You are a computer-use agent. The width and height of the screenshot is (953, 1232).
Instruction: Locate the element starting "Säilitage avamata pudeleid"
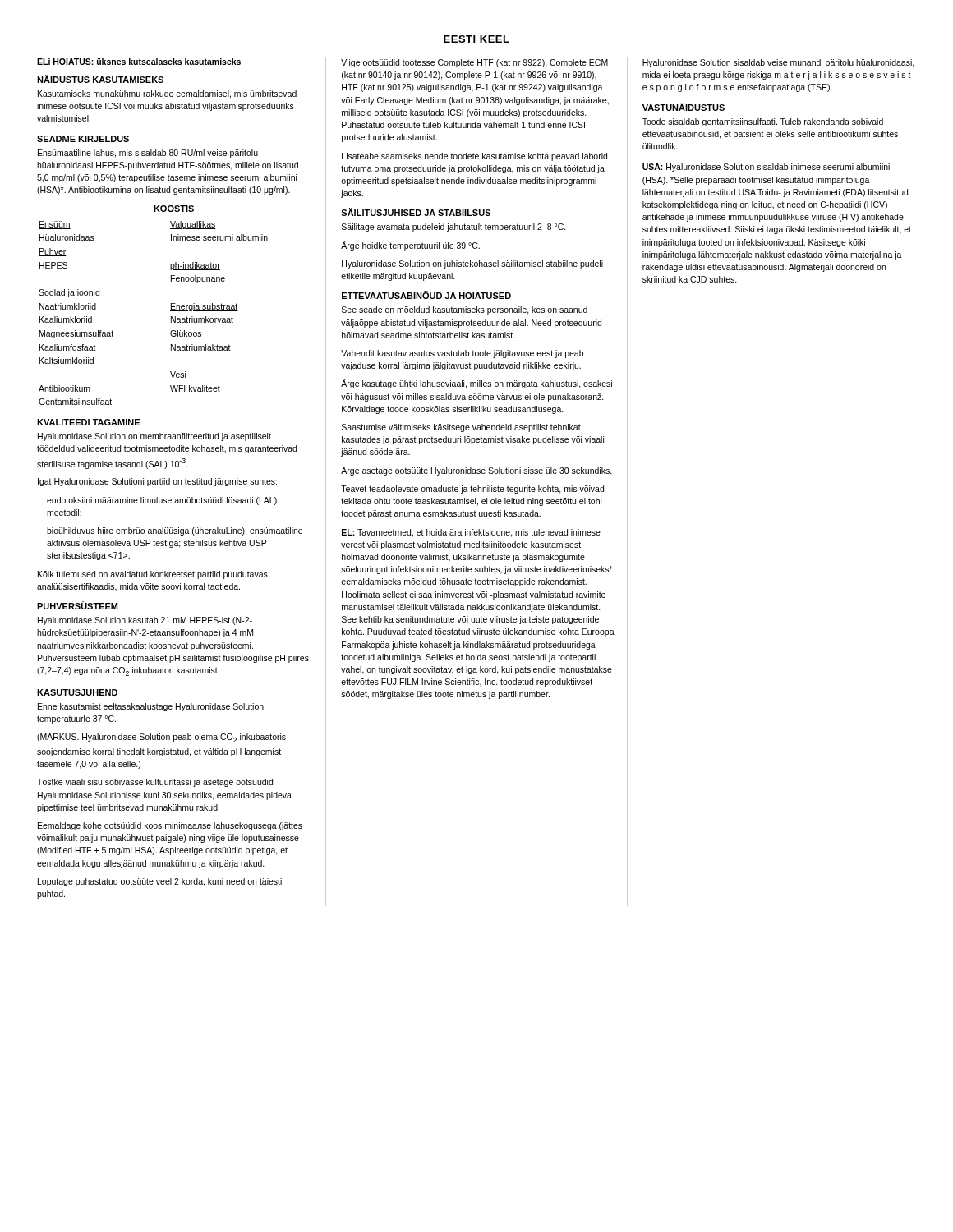(454, 227)
